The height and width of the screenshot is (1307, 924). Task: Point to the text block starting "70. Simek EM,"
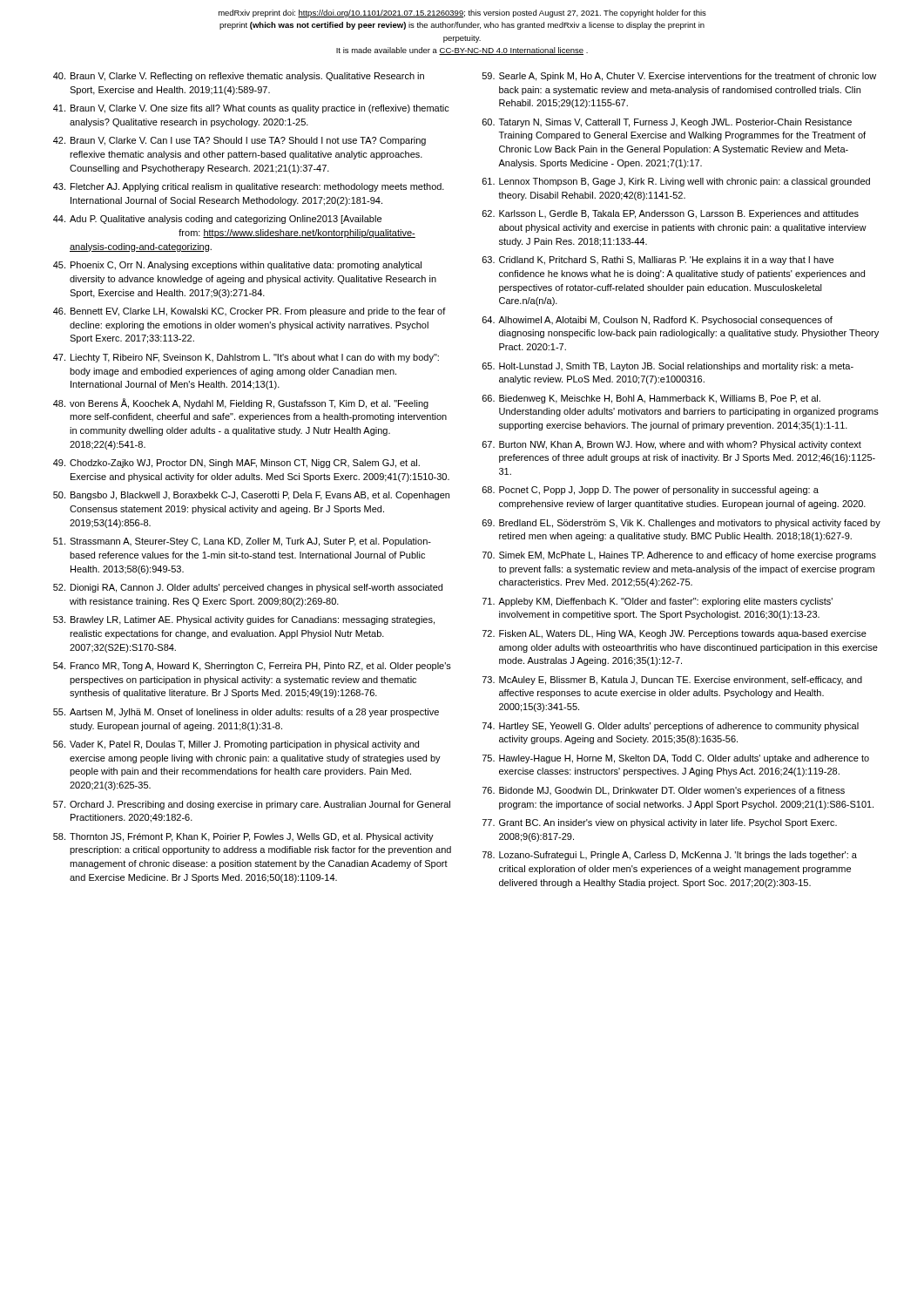tap(676, 569)
